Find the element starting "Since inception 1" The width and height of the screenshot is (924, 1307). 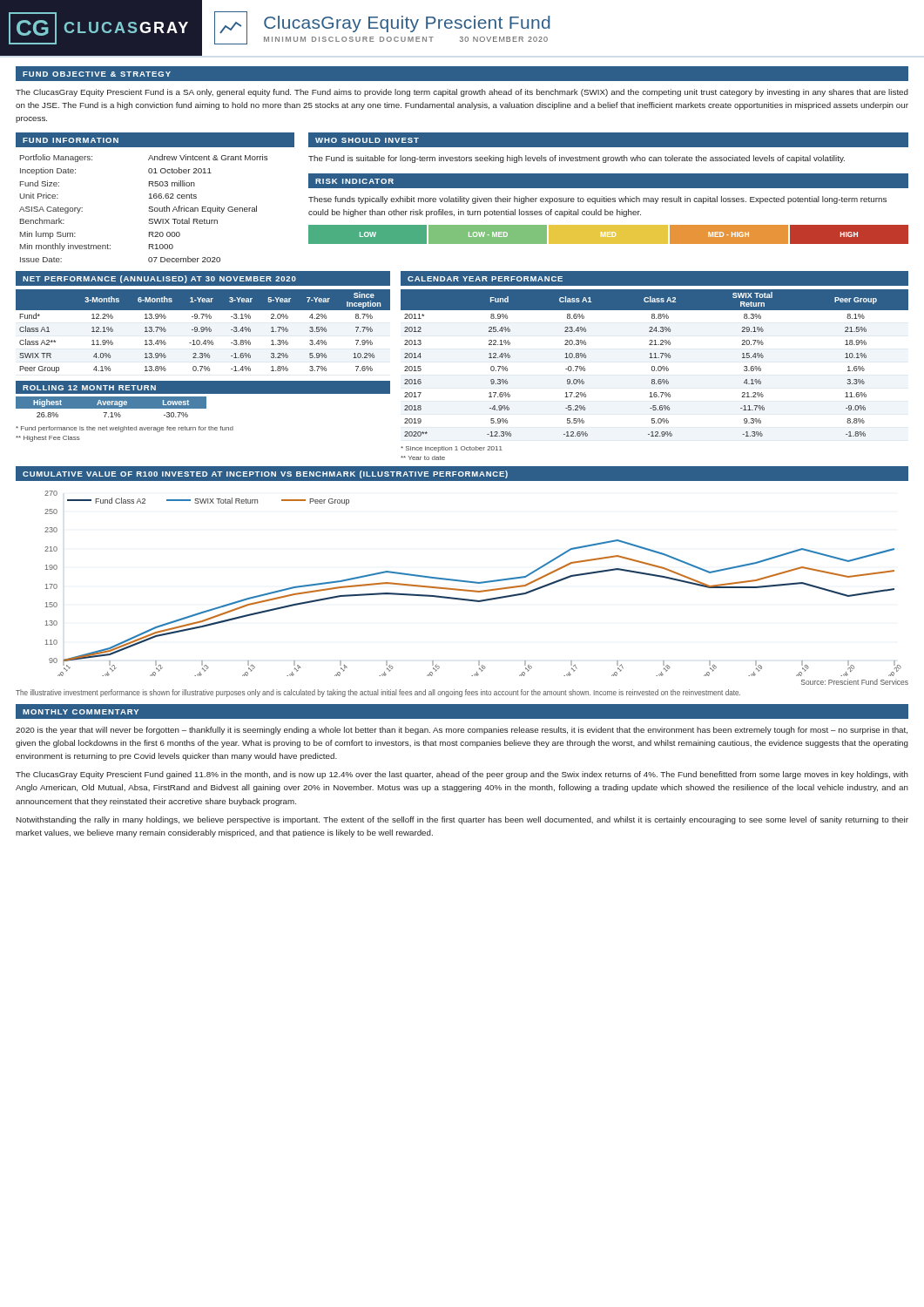click(452, 453)
